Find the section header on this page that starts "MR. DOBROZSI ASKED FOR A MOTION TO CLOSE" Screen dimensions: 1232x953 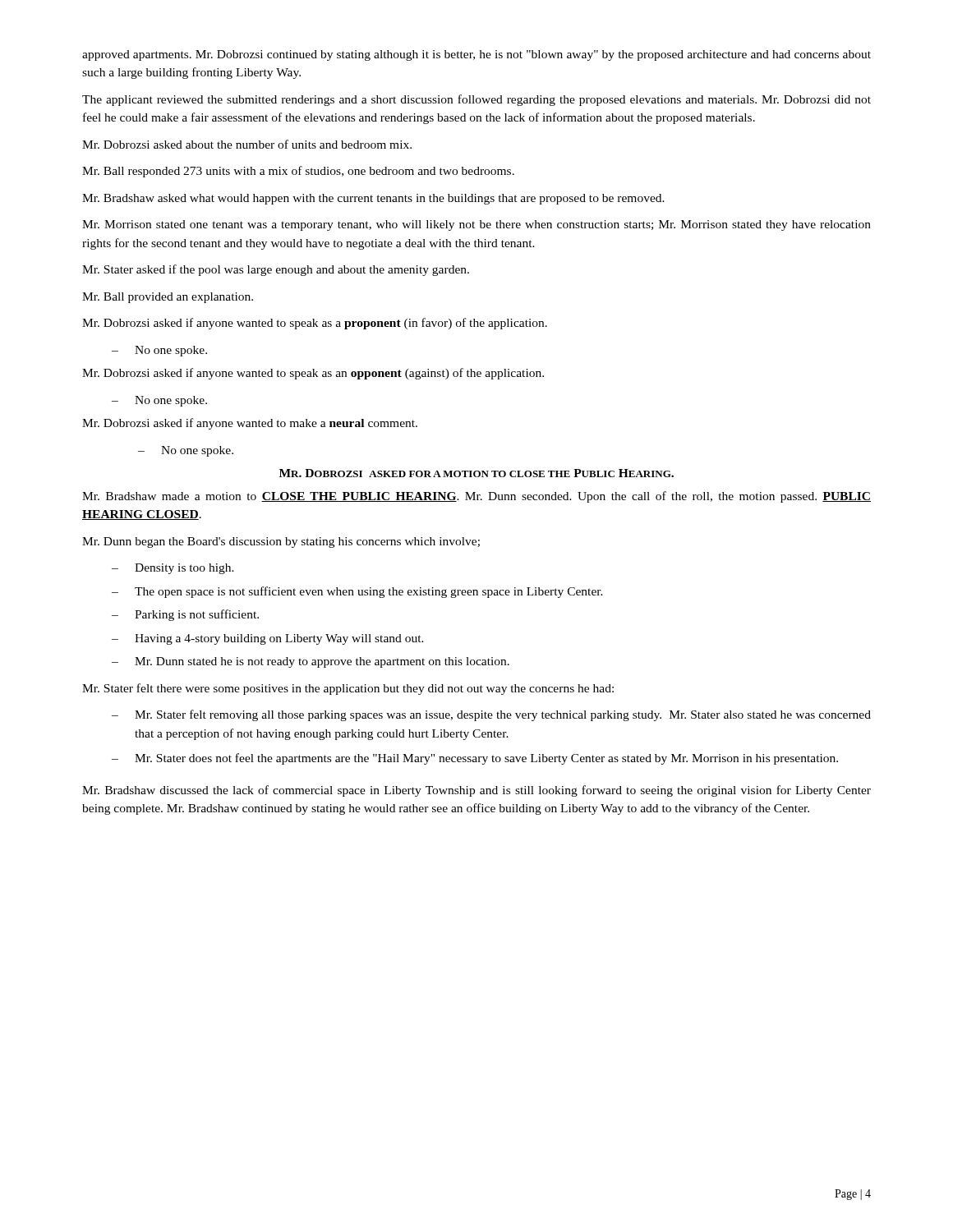click(x=476, y=473)
